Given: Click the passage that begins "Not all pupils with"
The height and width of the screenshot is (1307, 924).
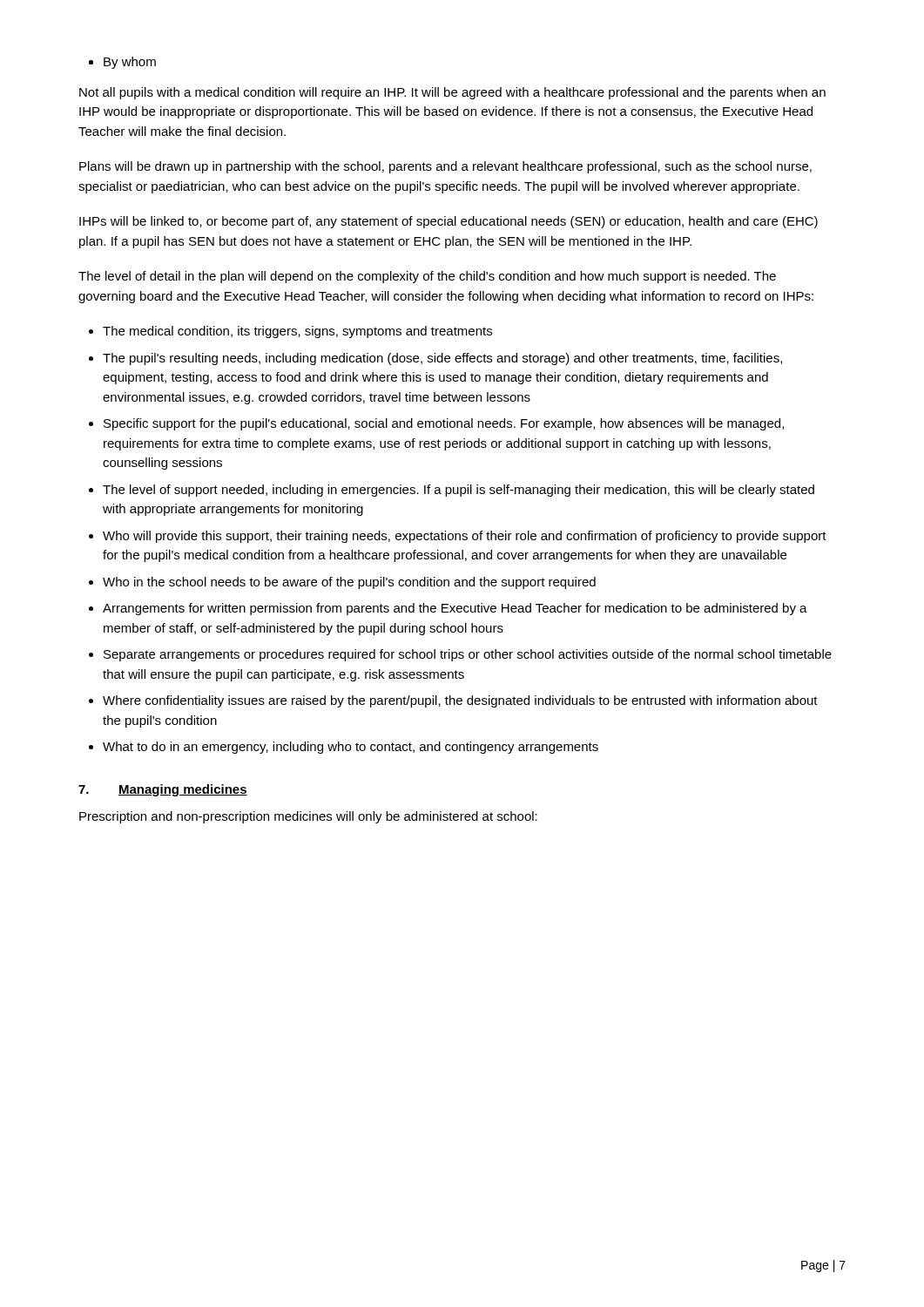Looking at the screenshot, I should coord(458,112).
